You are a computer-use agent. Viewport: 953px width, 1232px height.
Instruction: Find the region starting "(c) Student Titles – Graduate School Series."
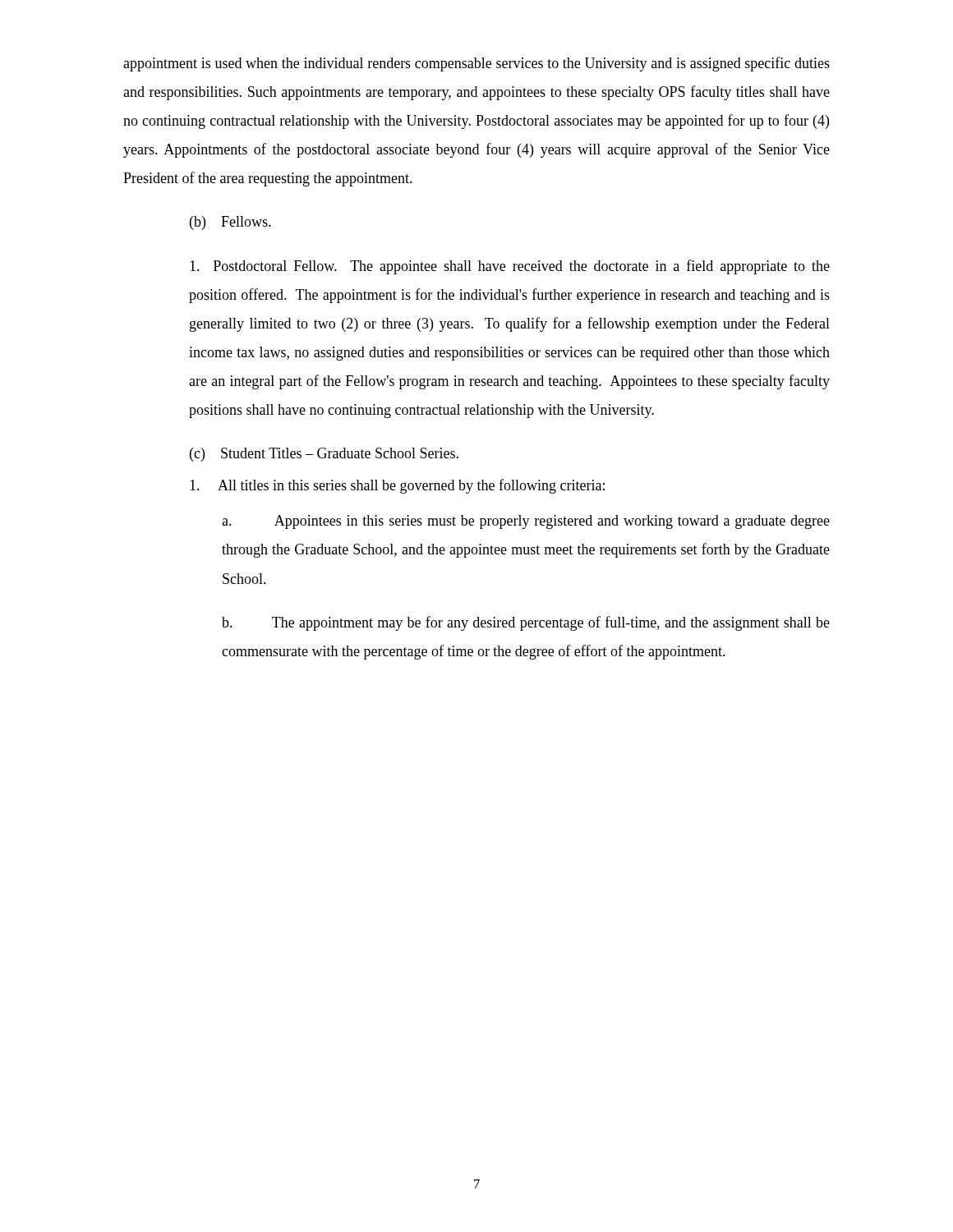[x=324, y=453]
